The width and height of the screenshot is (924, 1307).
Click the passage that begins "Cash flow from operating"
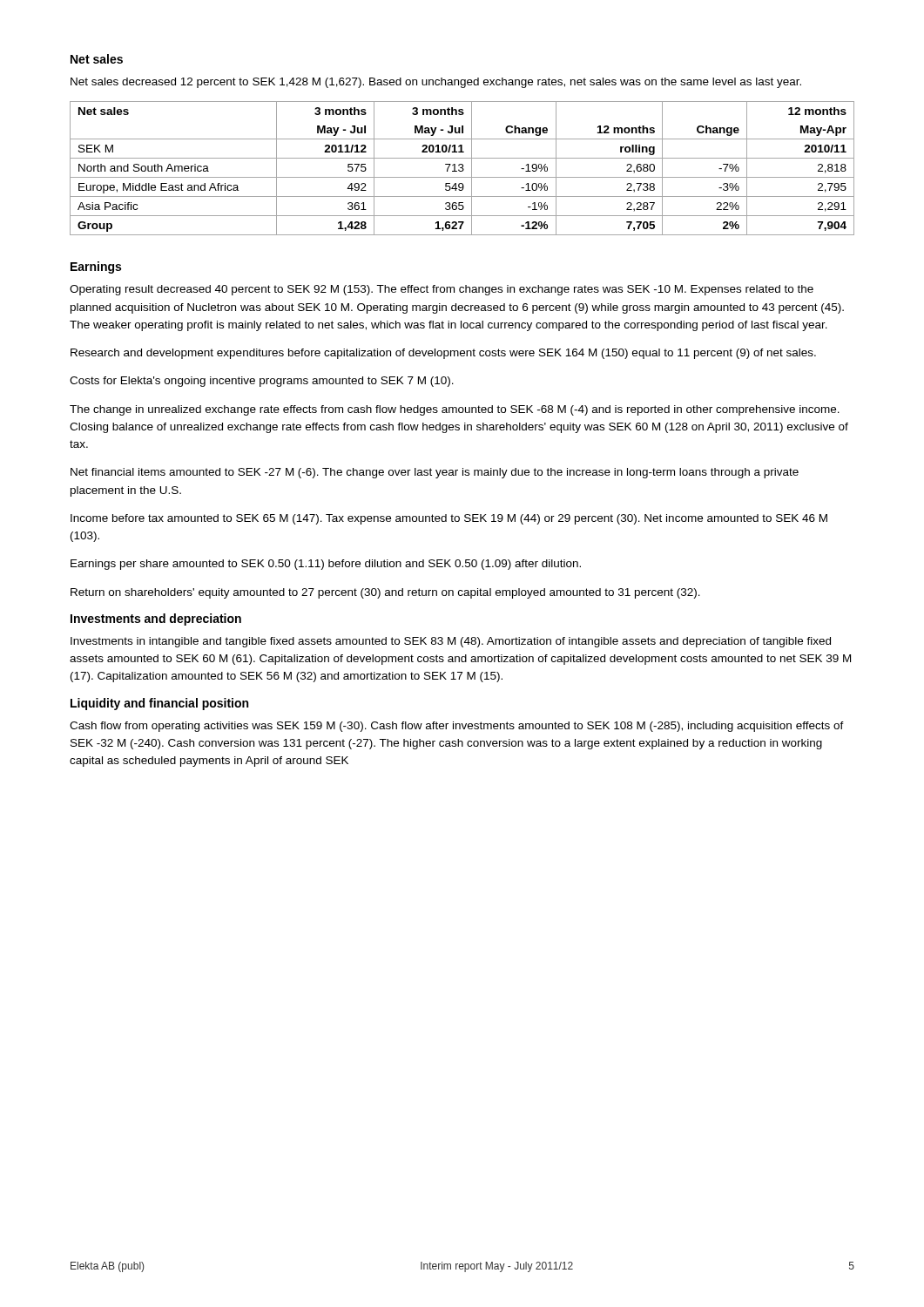(x=456, y=743)
